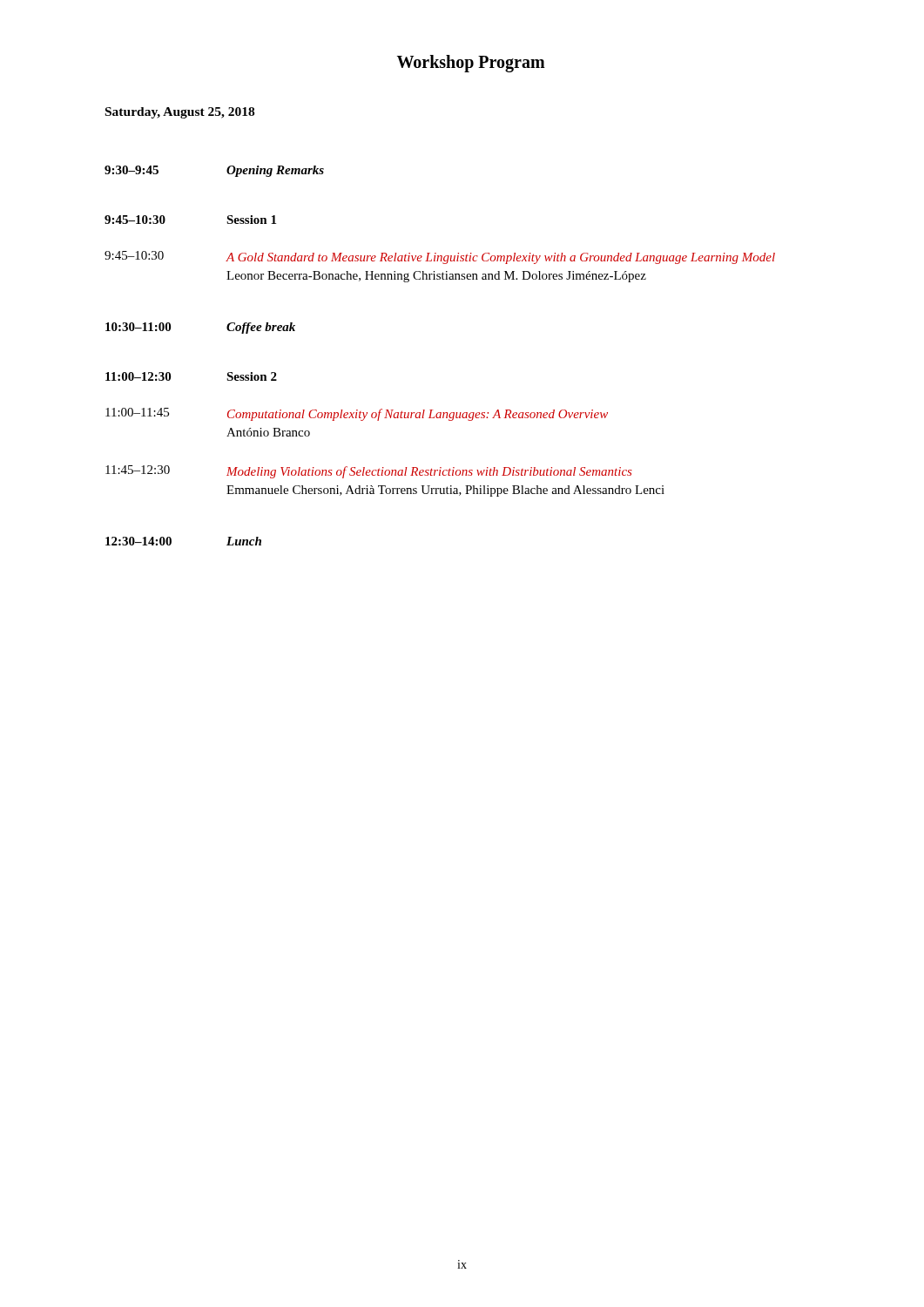Find the list item that reads "12:30–14:00 Lunch"
Viewport: 924px width, 1307px height.
click(x=138, y=542)
